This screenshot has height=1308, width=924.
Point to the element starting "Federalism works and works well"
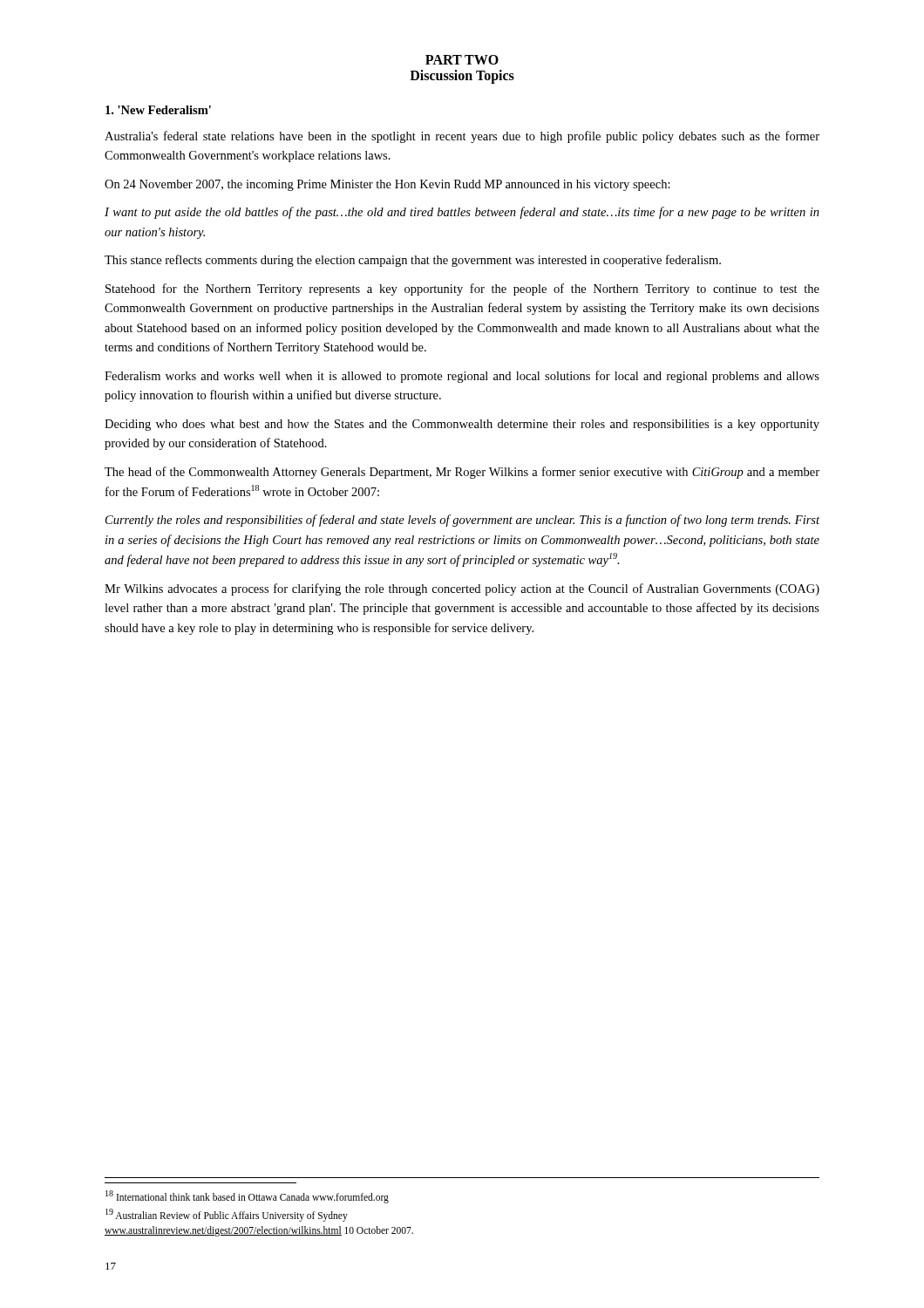462,385
